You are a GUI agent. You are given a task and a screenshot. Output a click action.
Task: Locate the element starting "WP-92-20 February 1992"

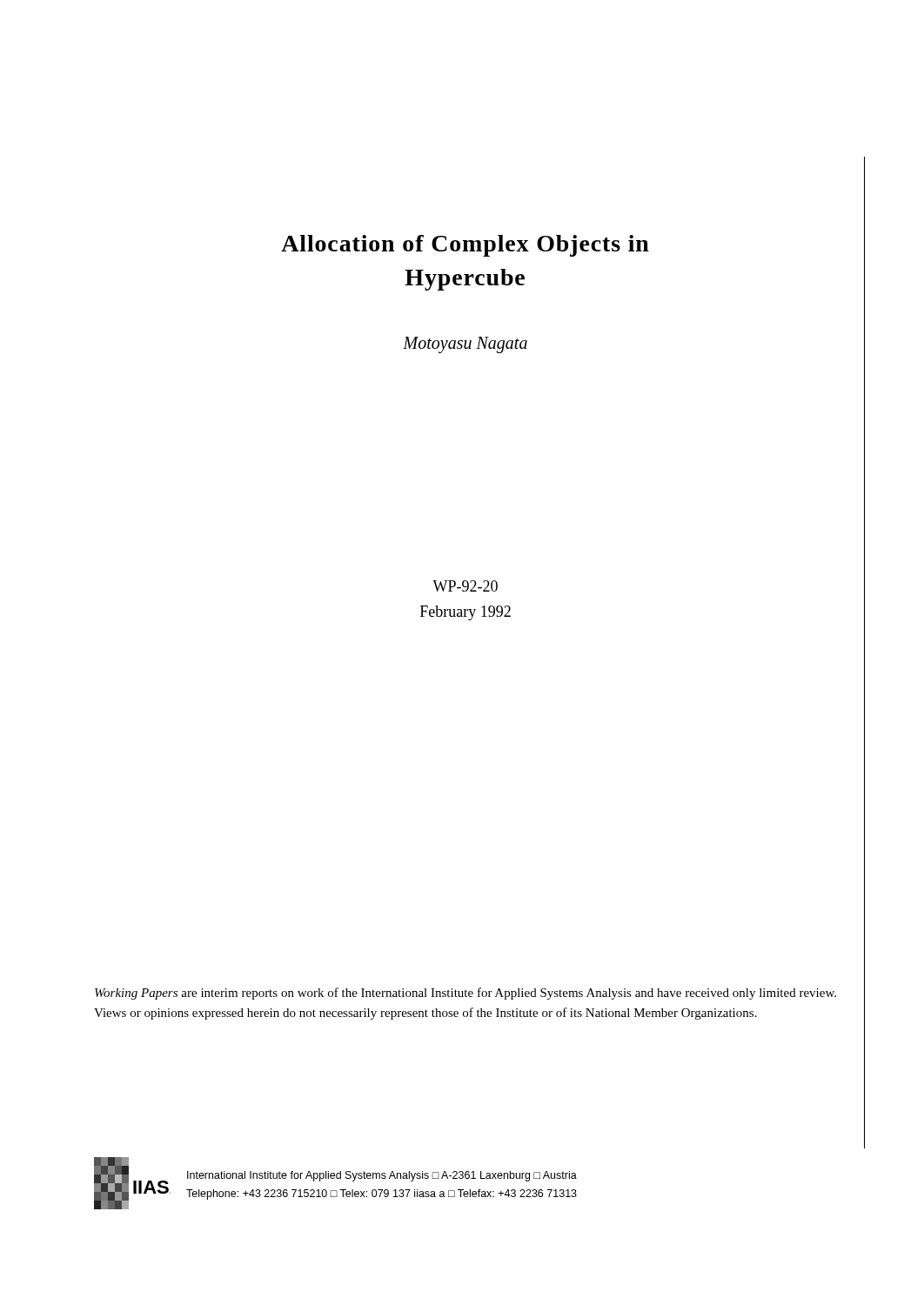[465, 599]
